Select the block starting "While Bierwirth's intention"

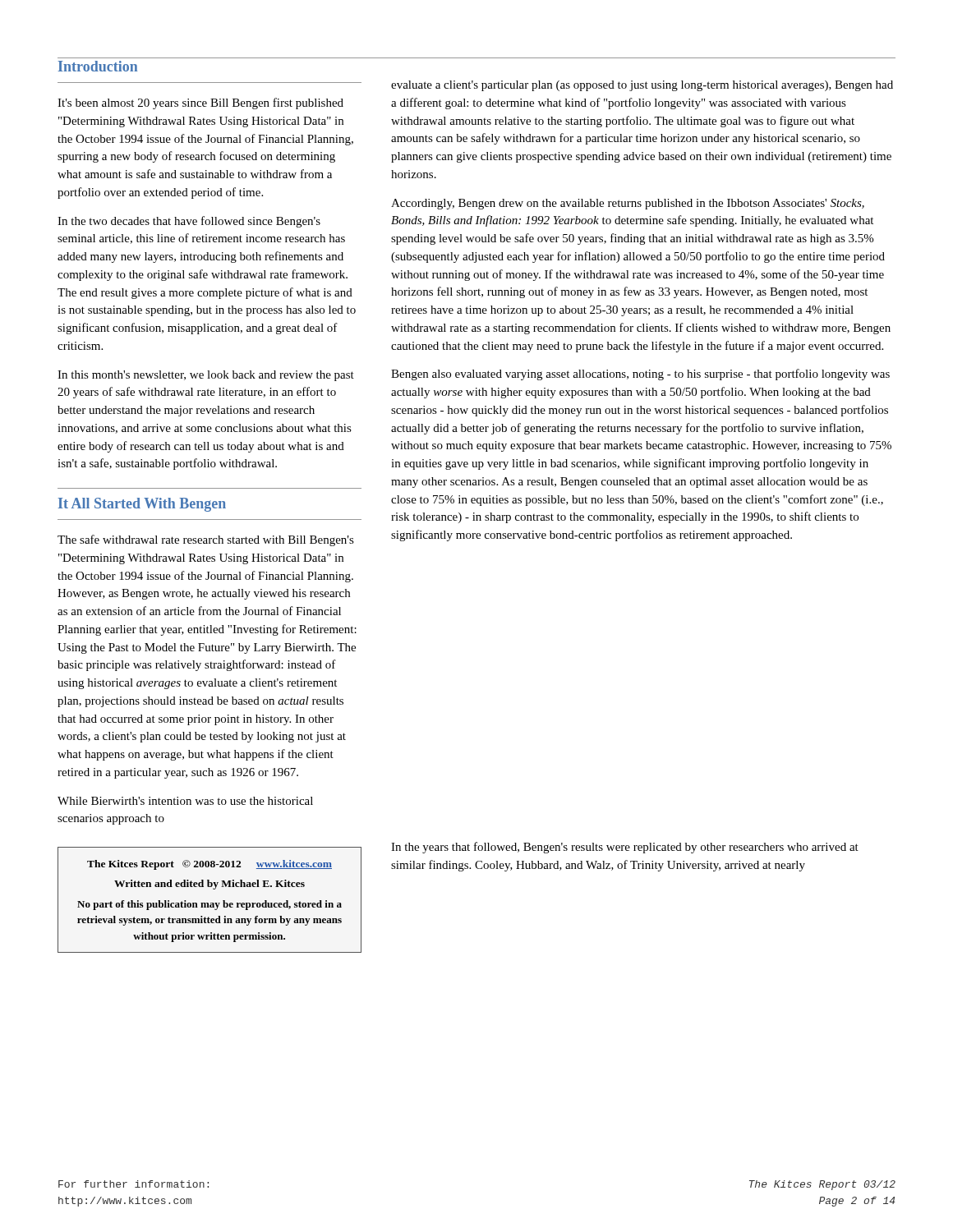pyautogui.click(x=209, y=810)
